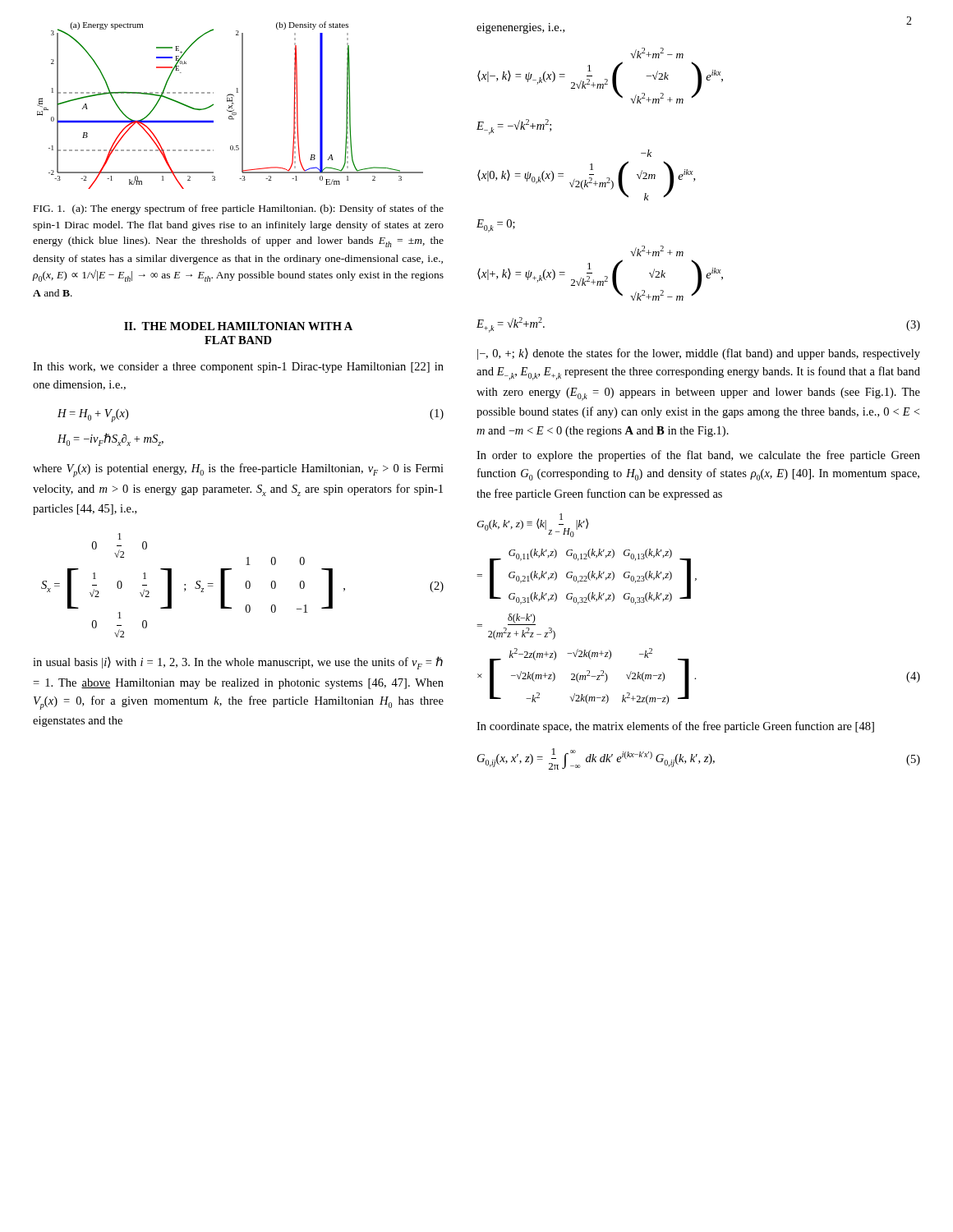Find the text block starting "G0(k, k′, z) ≡"

click(x=698, y=610)
